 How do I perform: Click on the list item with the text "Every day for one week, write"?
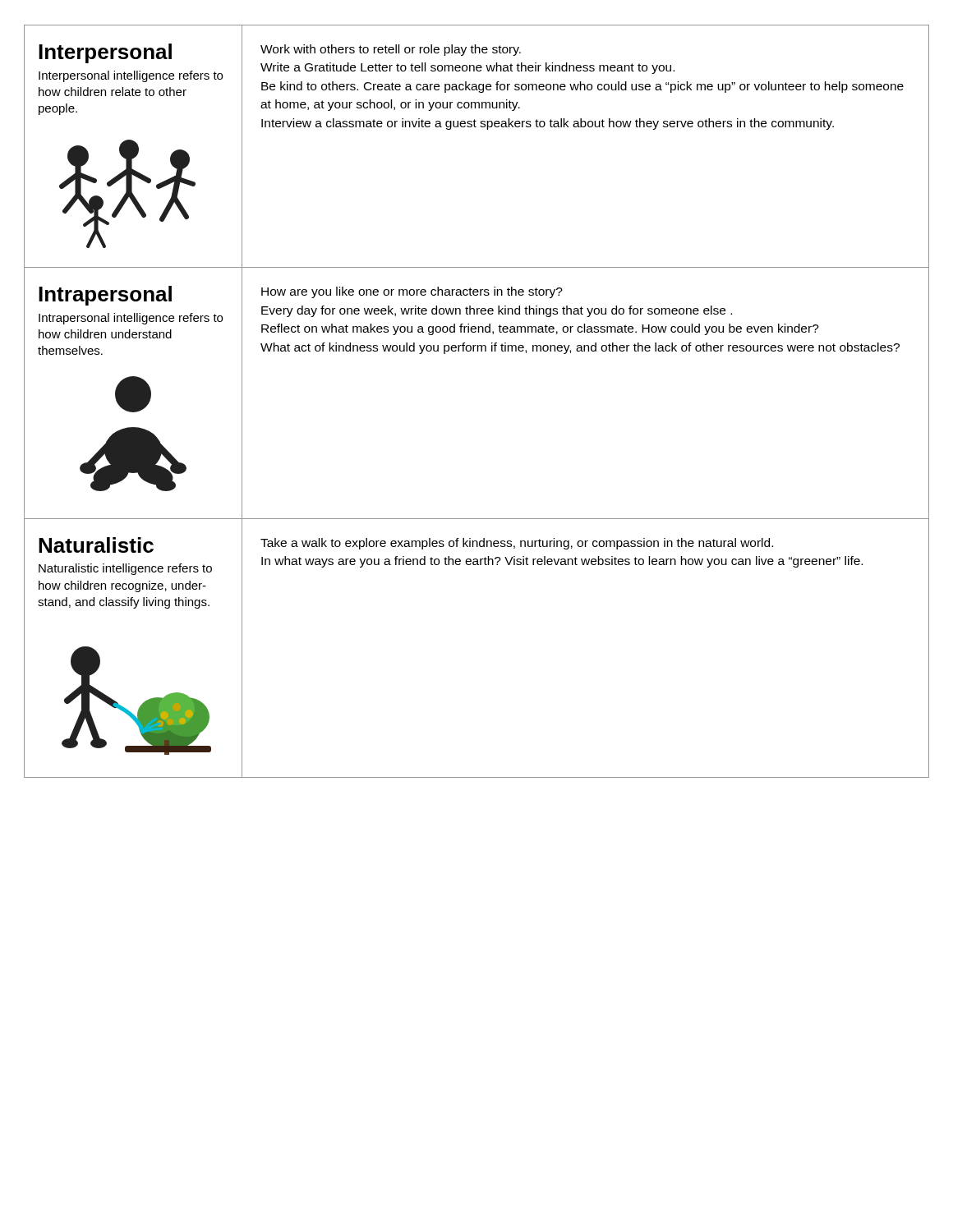point(585,310)
